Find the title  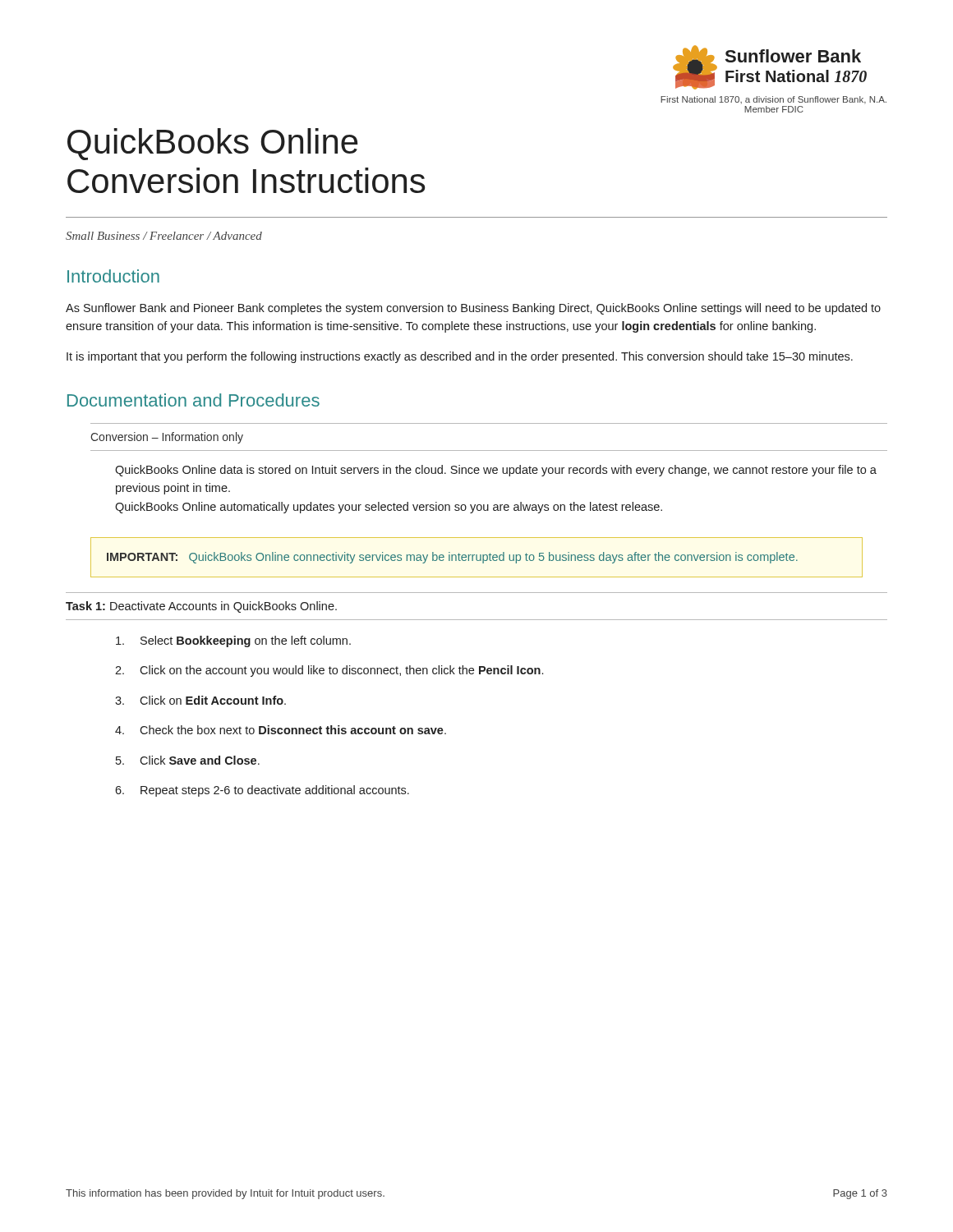tap(476, 162)
